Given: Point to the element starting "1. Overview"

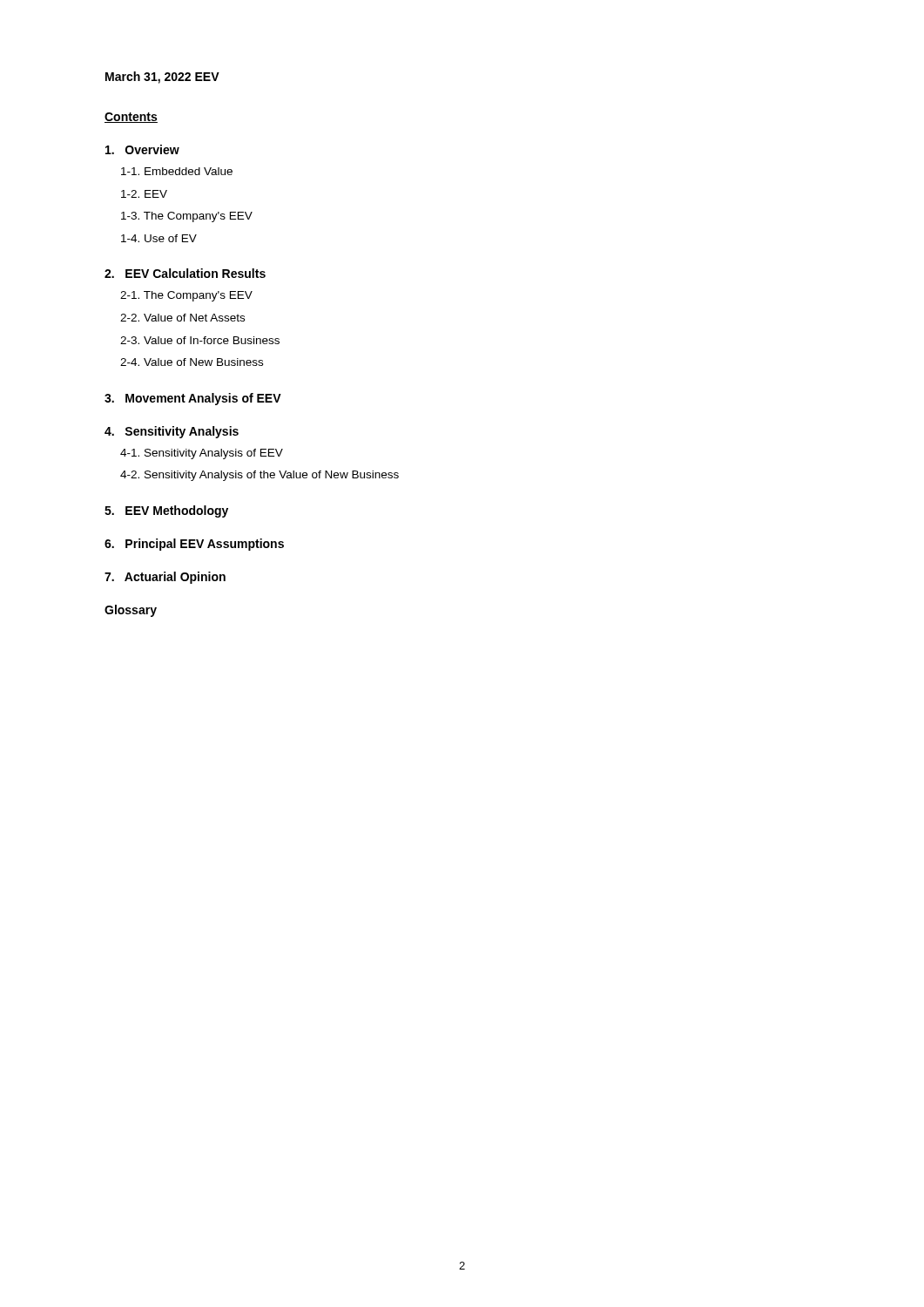Looking at the screenshot, I should tap(142, 150).
